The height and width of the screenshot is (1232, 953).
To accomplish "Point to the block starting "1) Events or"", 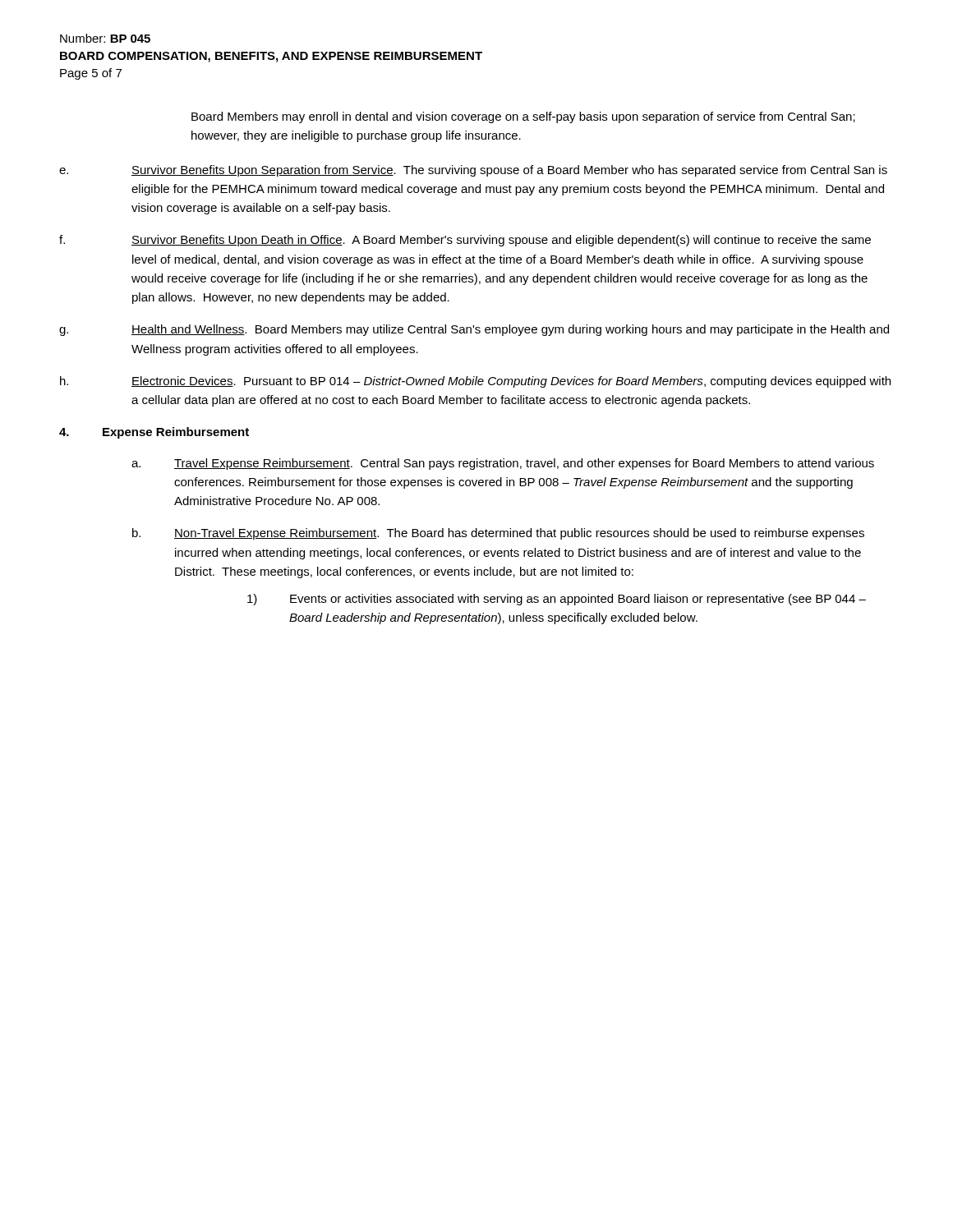I will tap(570, 608).
